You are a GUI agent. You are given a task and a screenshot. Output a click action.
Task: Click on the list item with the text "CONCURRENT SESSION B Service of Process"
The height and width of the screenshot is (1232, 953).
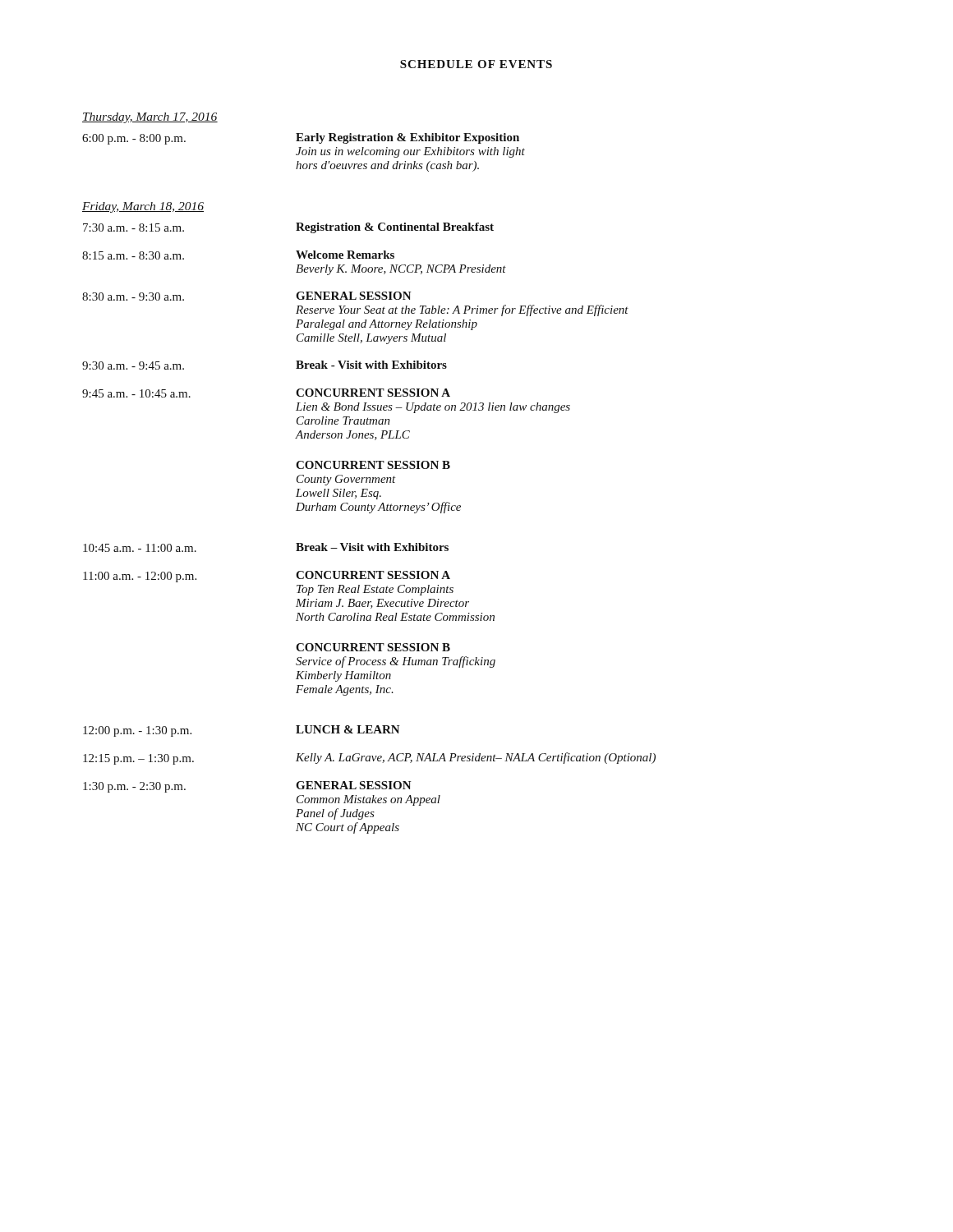click(x=476, y=675)
